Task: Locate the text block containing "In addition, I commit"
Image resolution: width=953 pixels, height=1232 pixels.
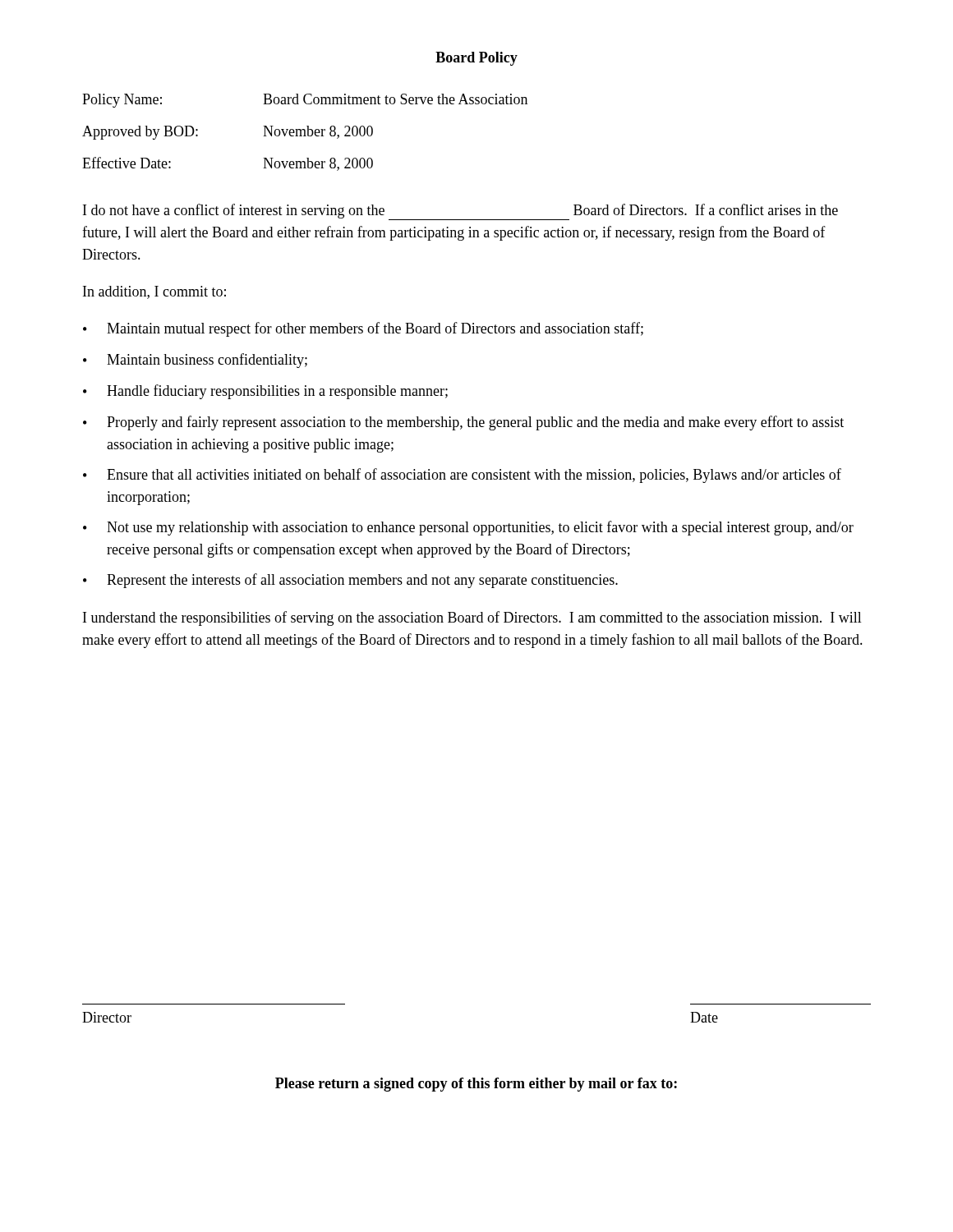Action: (155, 292)
